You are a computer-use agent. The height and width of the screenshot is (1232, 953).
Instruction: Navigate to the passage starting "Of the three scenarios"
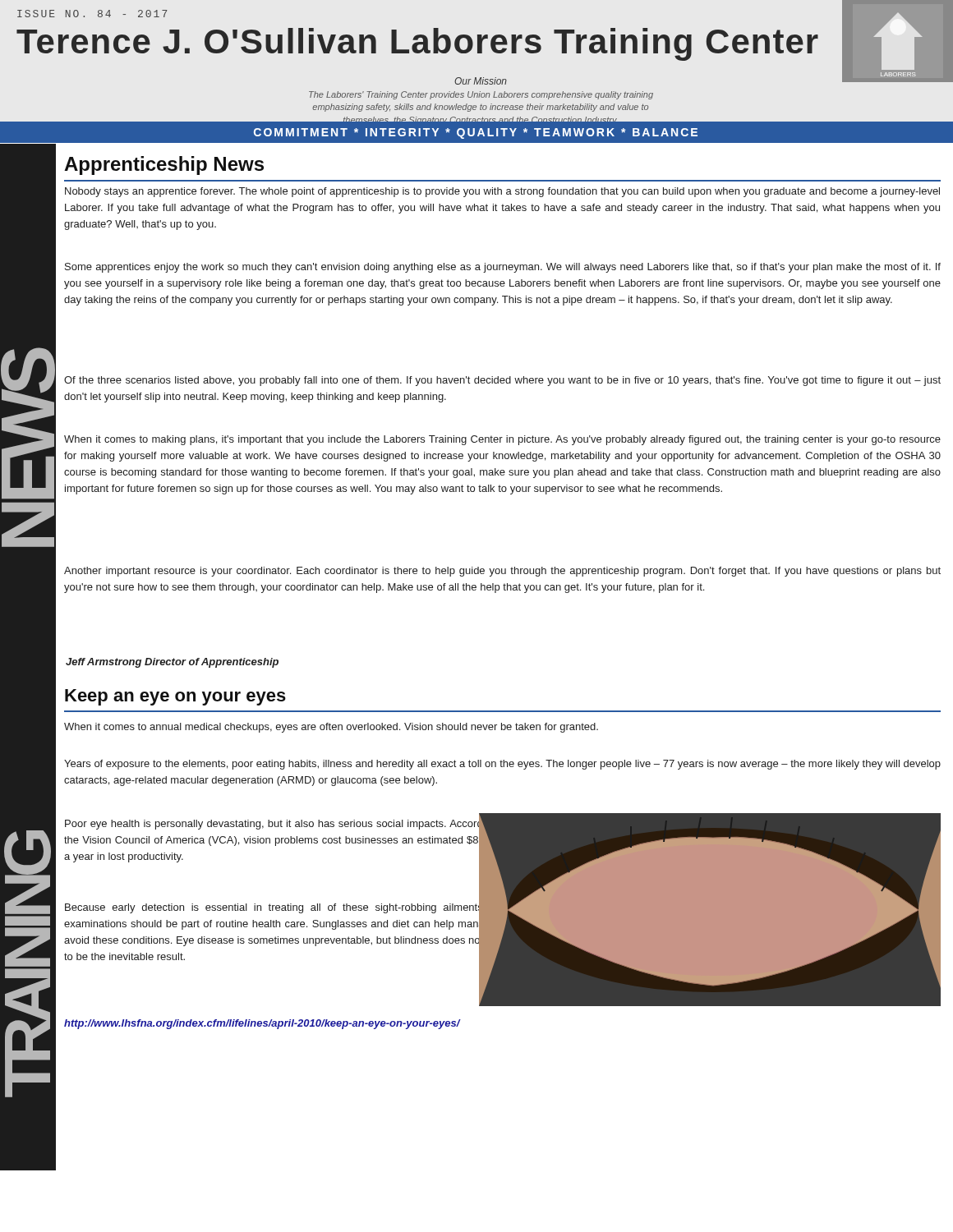[x=502, y=388]
